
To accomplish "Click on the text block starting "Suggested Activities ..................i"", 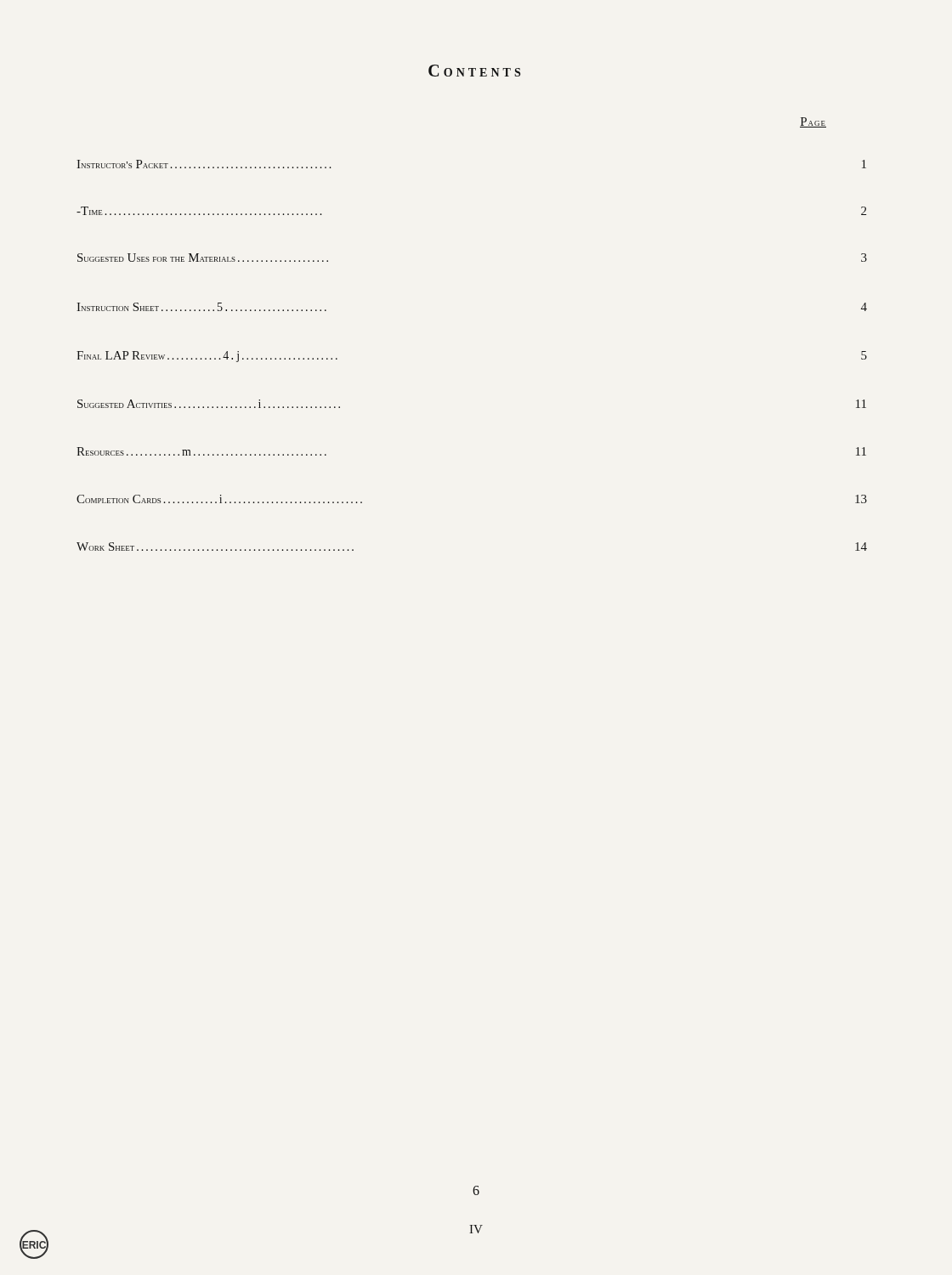I will pyautogui.click(x=121, y=403).
